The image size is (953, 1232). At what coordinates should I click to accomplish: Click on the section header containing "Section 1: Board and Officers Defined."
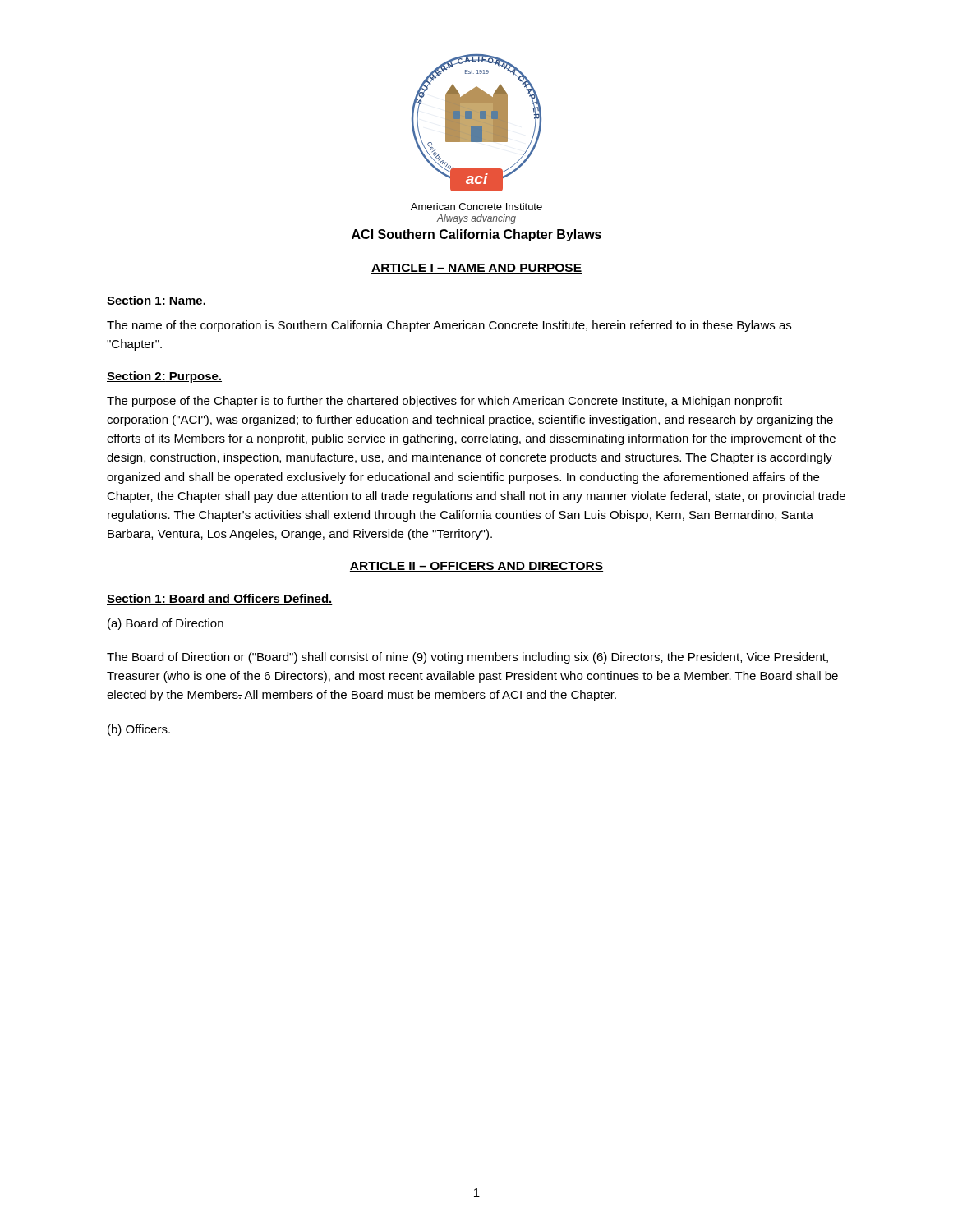[219, 598]
